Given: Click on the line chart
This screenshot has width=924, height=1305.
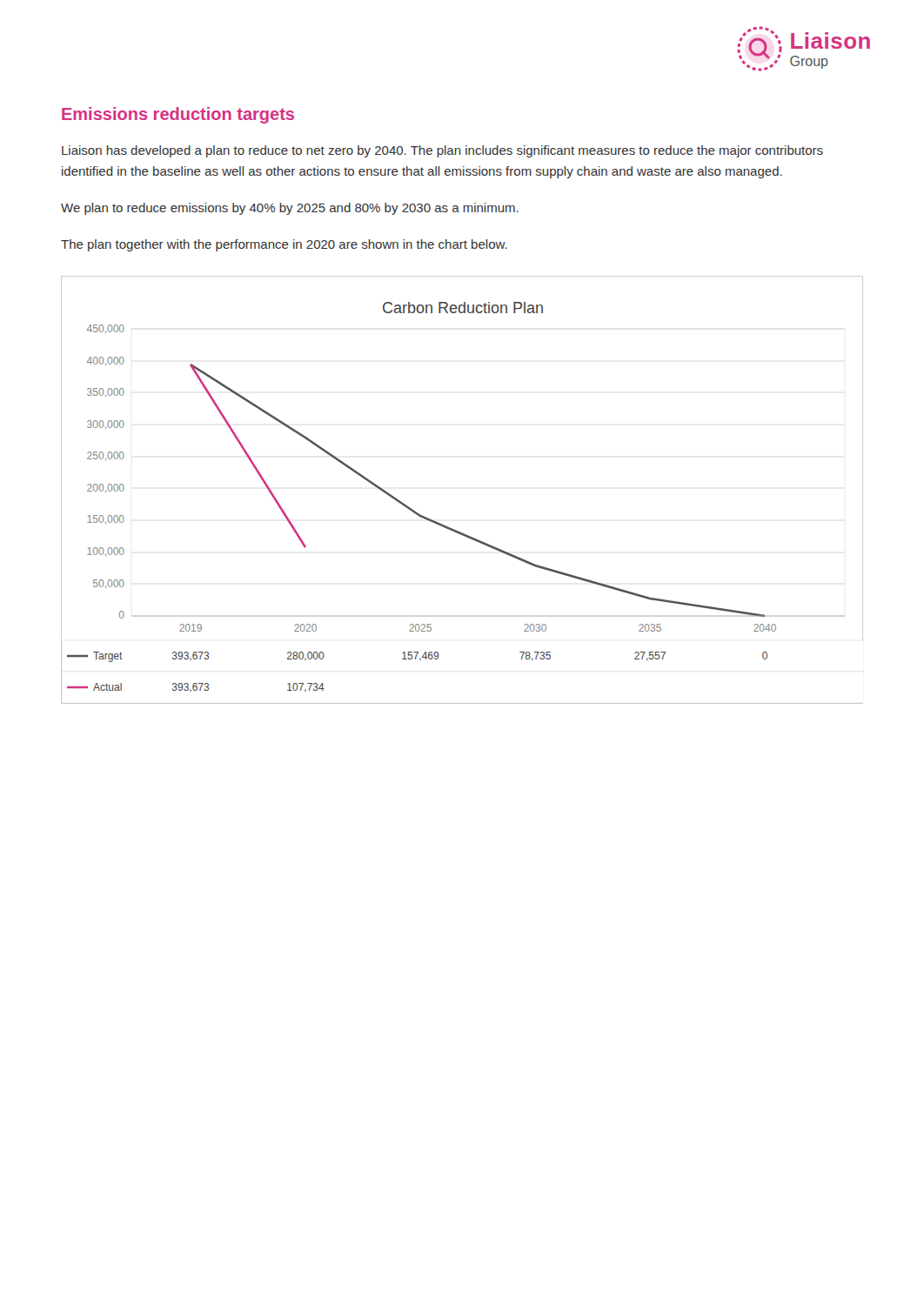Looking at the screenshot, I should (x=462, y=490).
